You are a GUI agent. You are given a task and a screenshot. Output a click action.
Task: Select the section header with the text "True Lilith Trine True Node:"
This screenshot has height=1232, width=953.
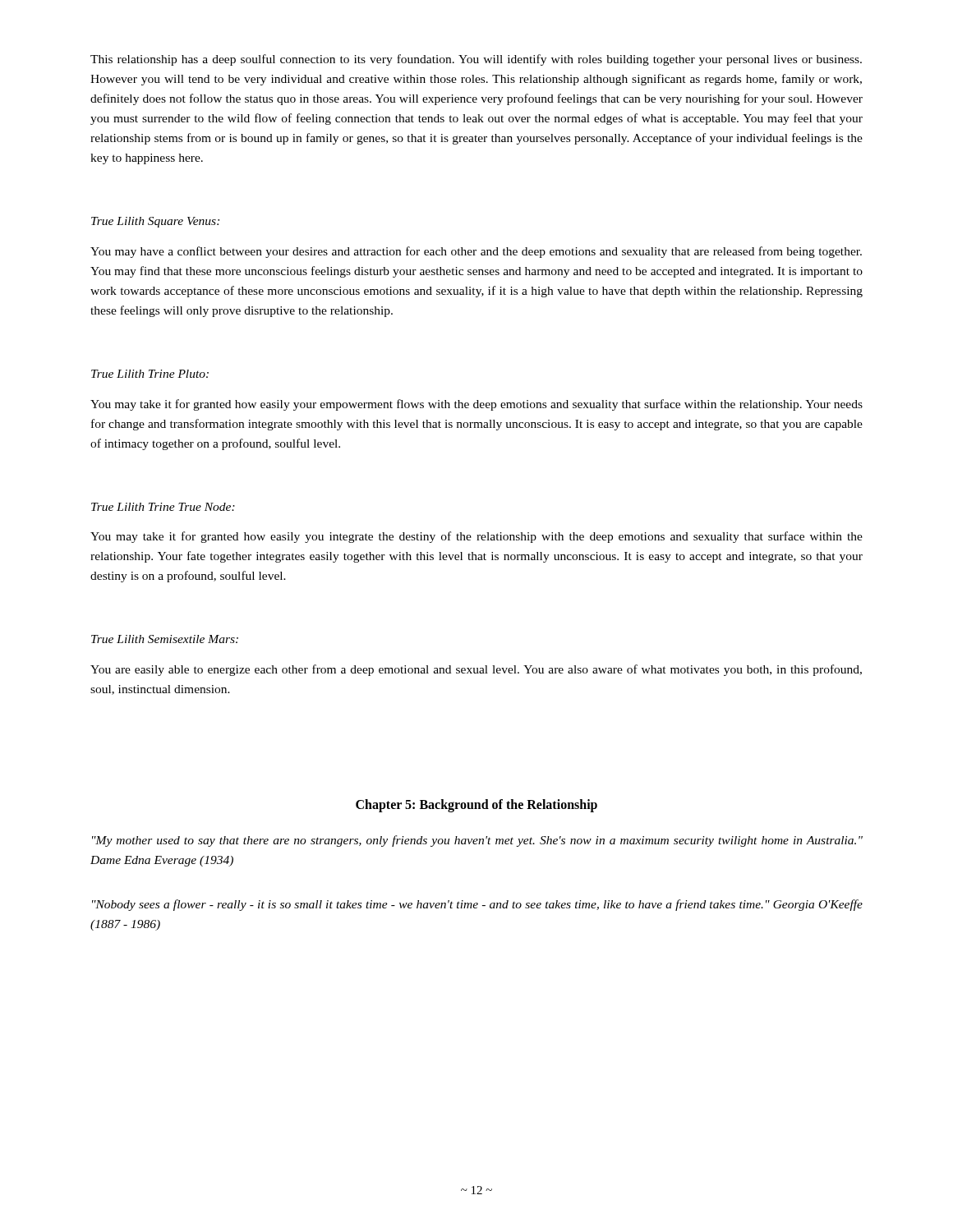(163, 506)
